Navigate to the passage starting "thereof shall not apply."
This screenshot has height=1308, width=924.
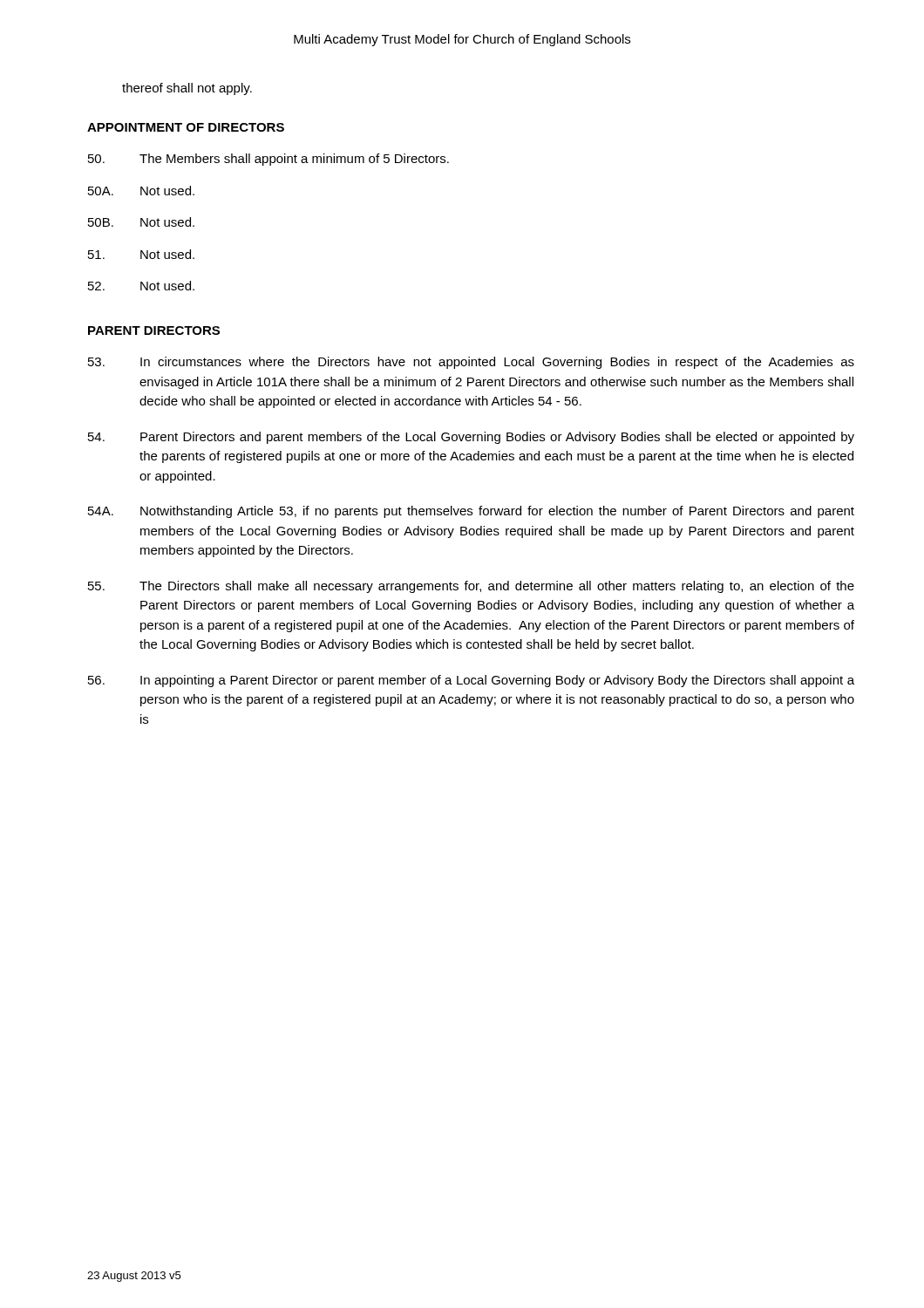[x=187, y=88]
